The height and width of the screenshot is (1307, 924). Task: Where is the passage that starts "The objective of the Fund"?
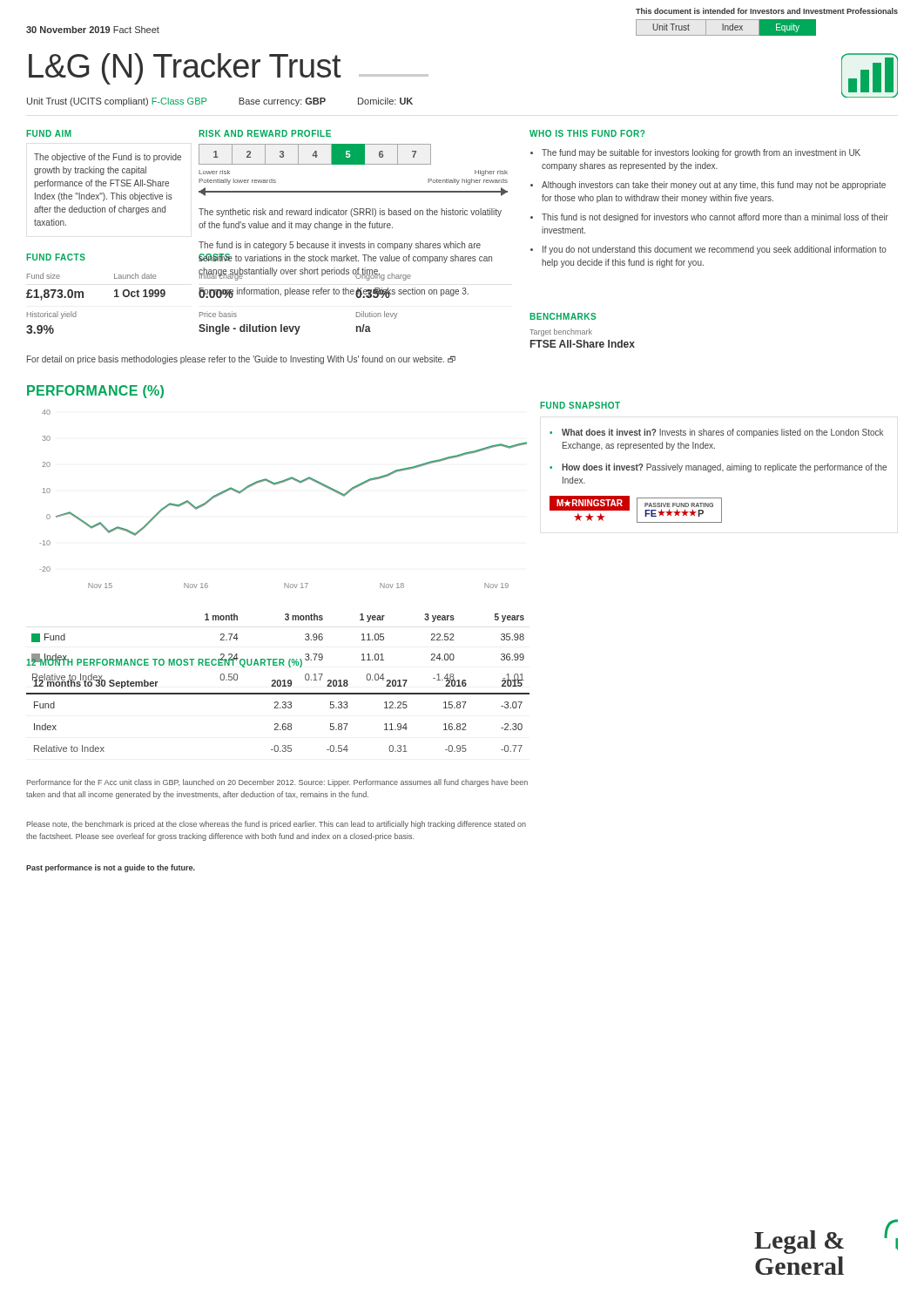coord(109,190)
